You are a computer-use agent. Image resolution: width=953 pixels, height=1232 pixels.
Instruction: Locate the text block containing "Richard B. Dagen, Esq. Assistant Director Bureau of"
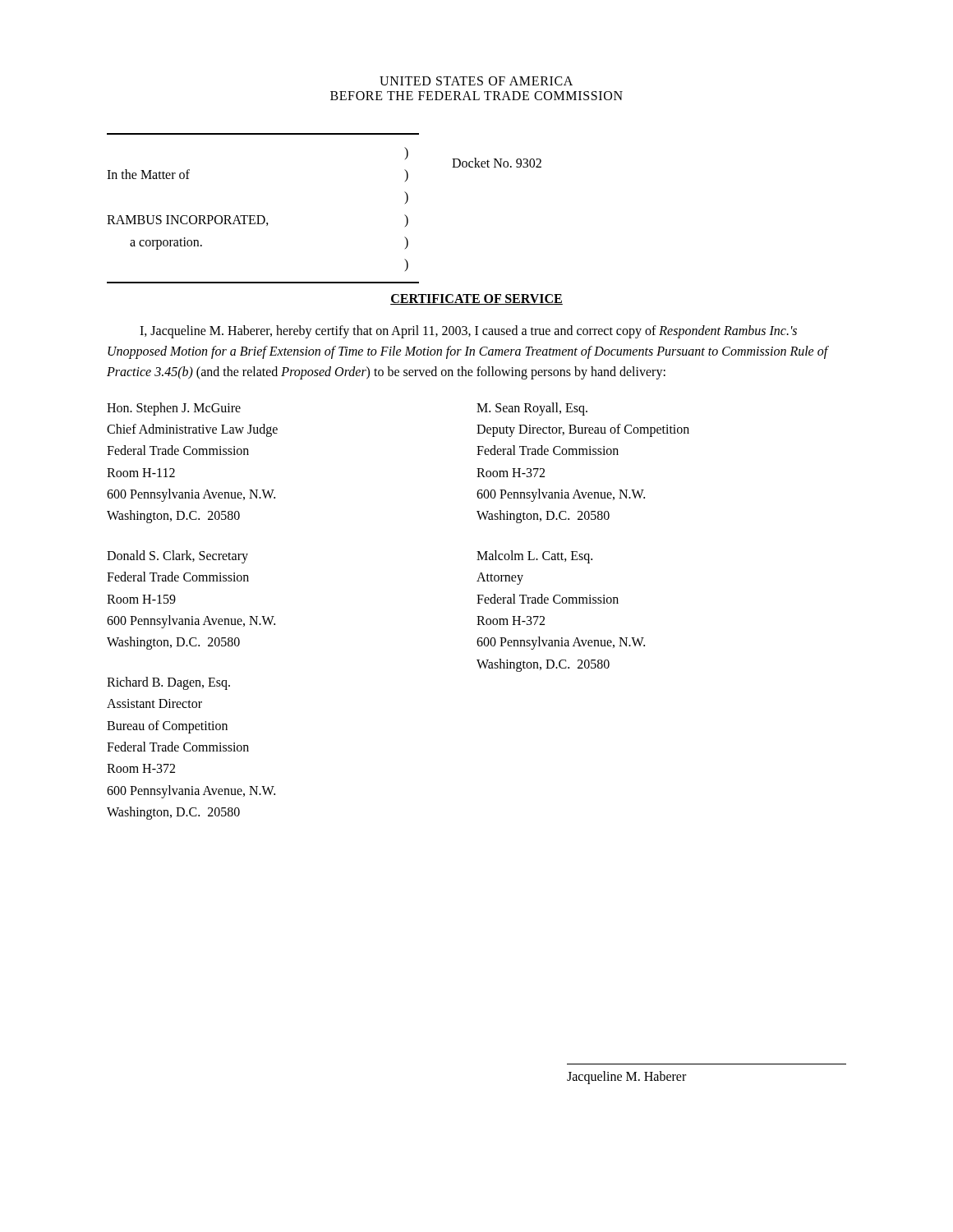coord(168,683)
